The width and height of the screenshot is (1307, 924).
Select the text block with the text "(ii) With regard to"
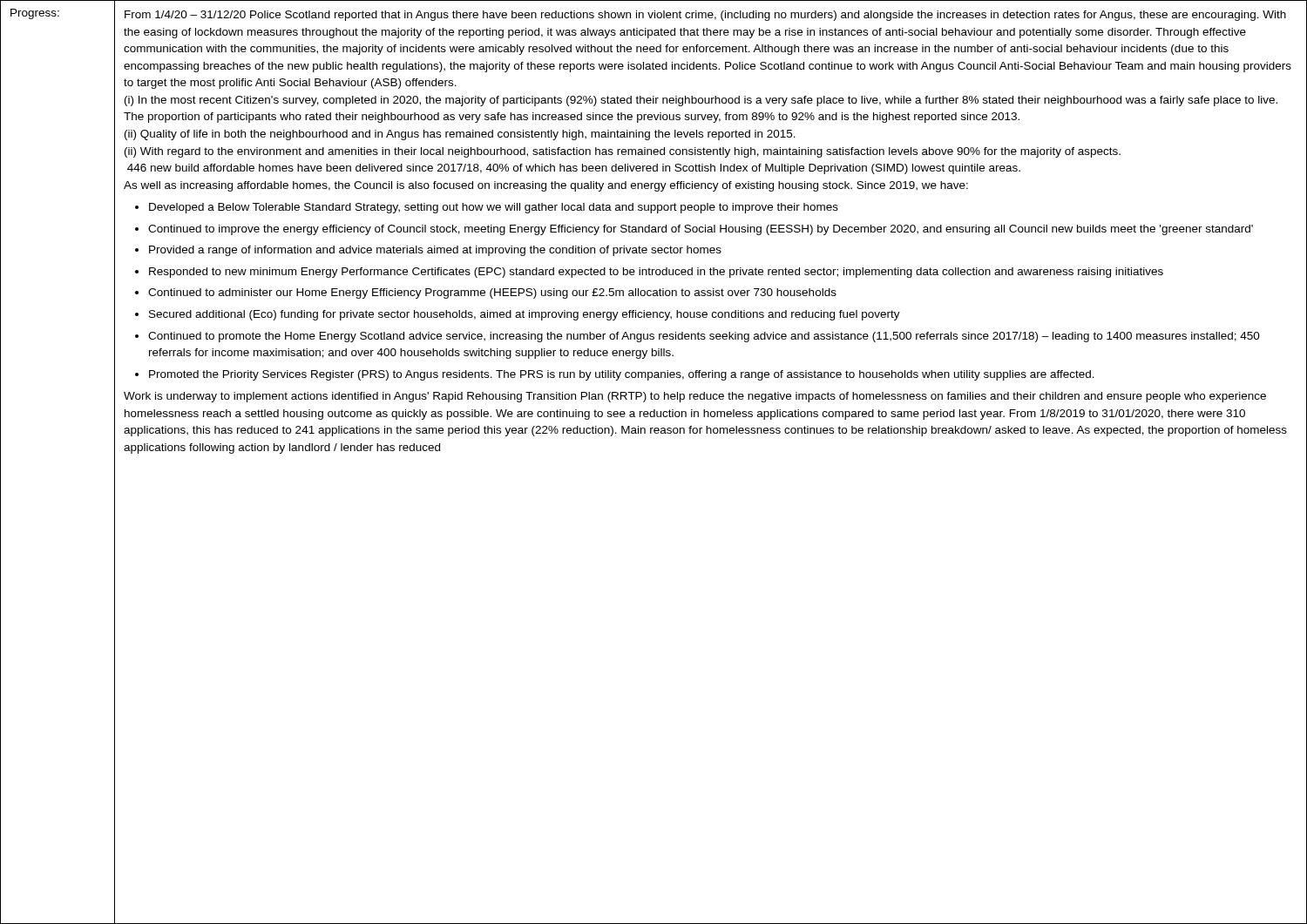tap(711, 159)
